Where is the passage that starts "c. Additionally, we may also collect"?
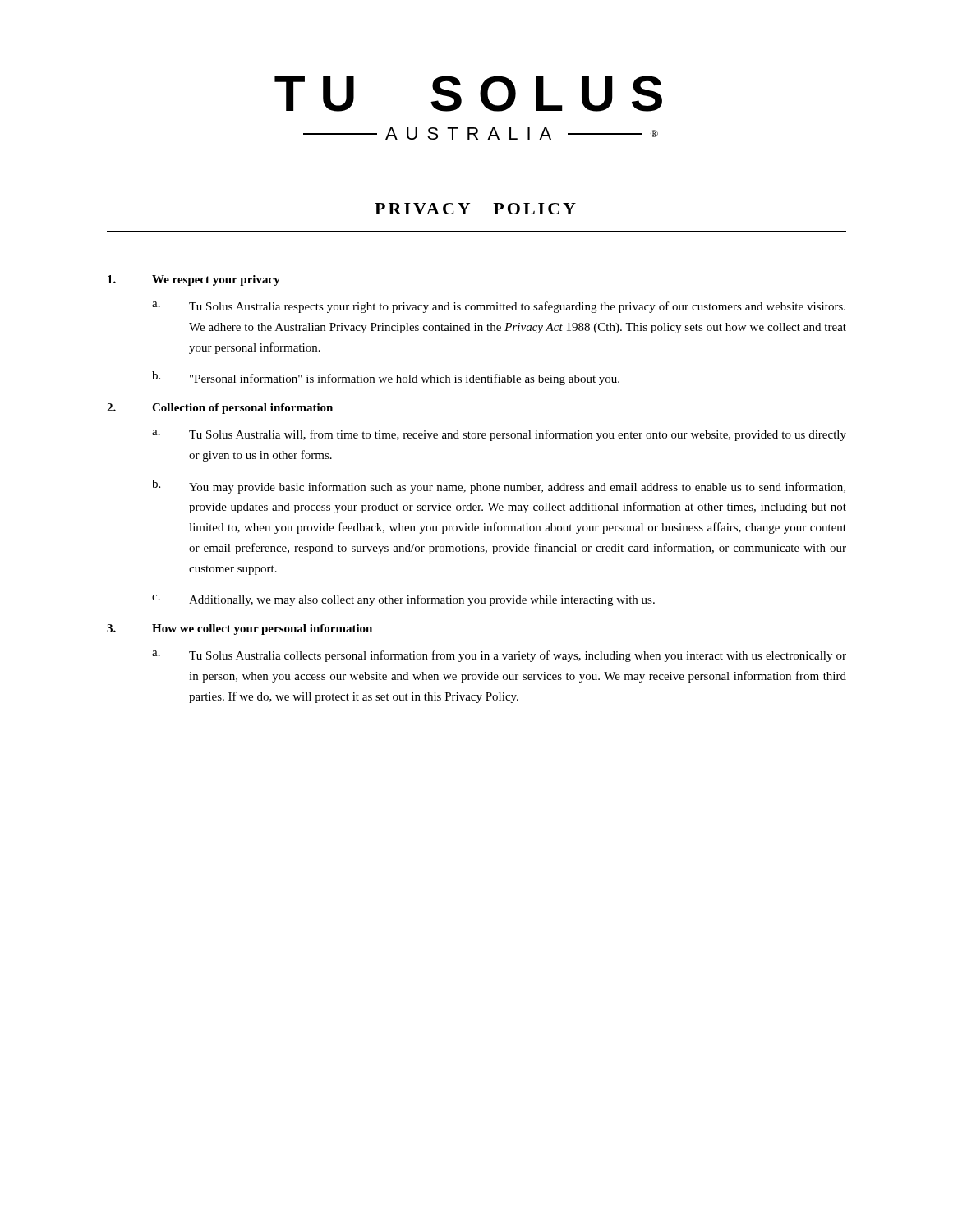 [x=499, y=600]
